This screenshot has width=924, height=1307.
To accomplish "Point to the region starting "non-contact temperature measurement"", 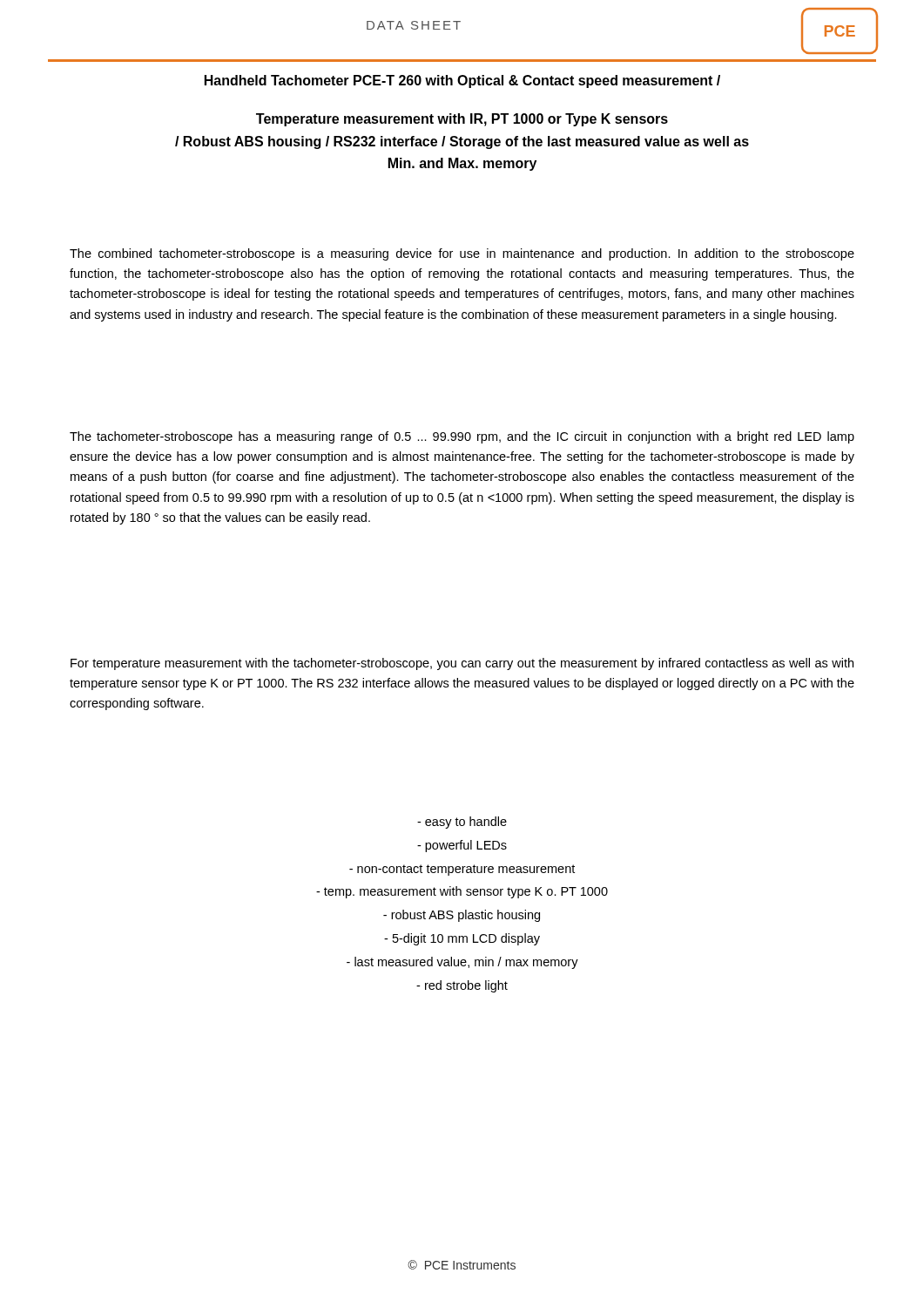I will point(462,868).
